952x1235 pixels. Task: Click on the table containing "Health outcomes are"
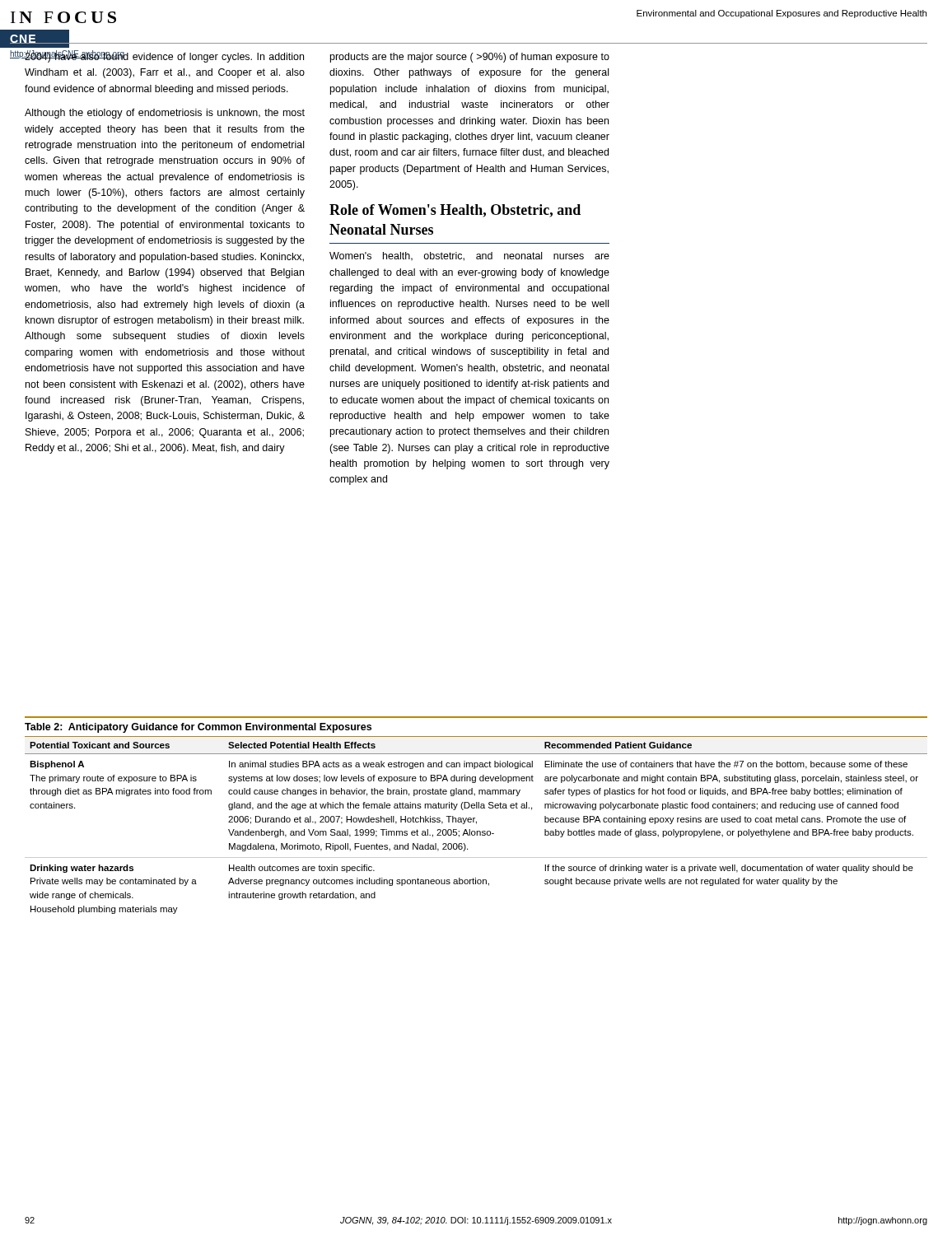(x=476, y=828)
